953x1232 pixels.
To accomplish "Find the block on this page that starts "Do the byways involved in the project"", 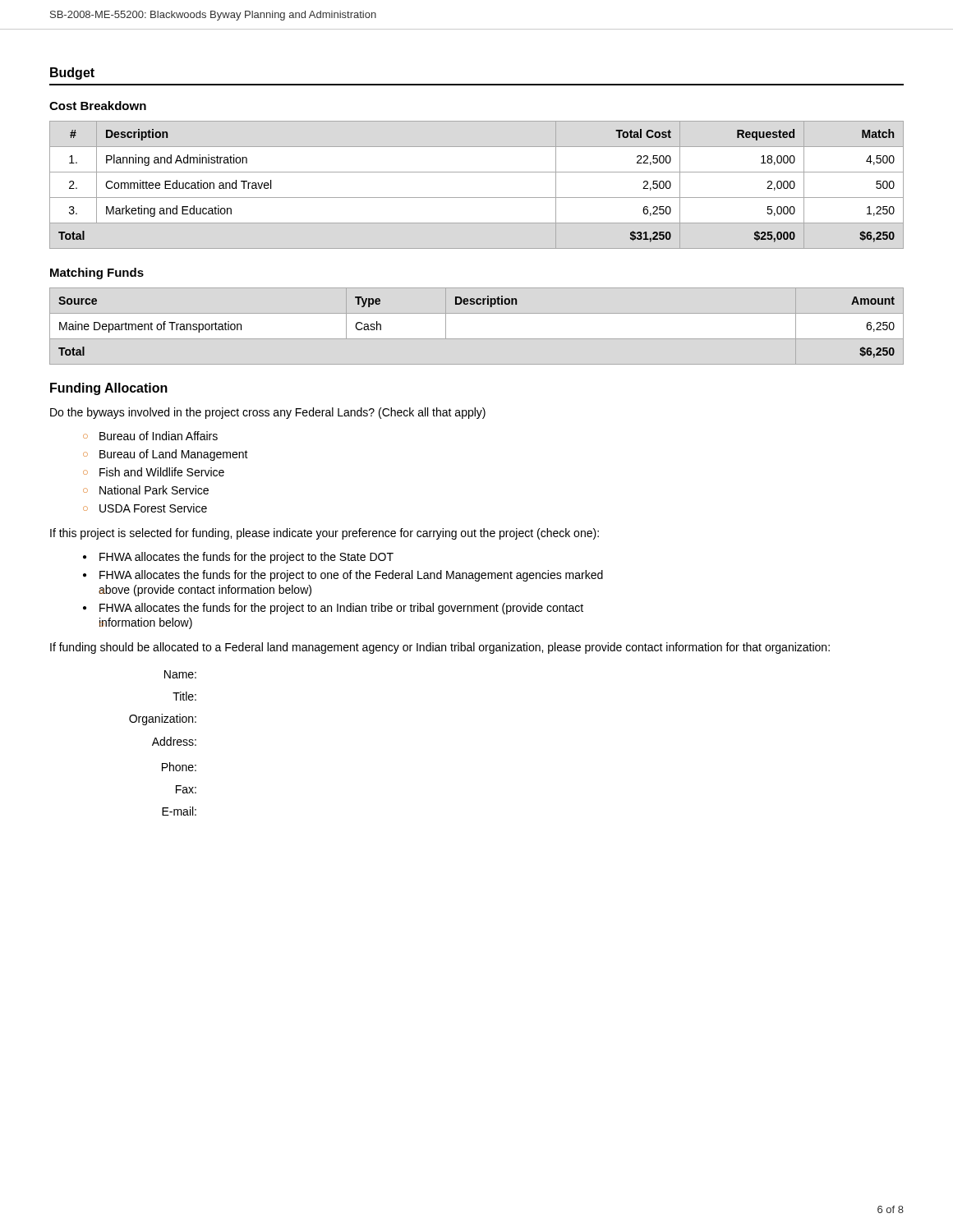I will [x=268, y=412].
